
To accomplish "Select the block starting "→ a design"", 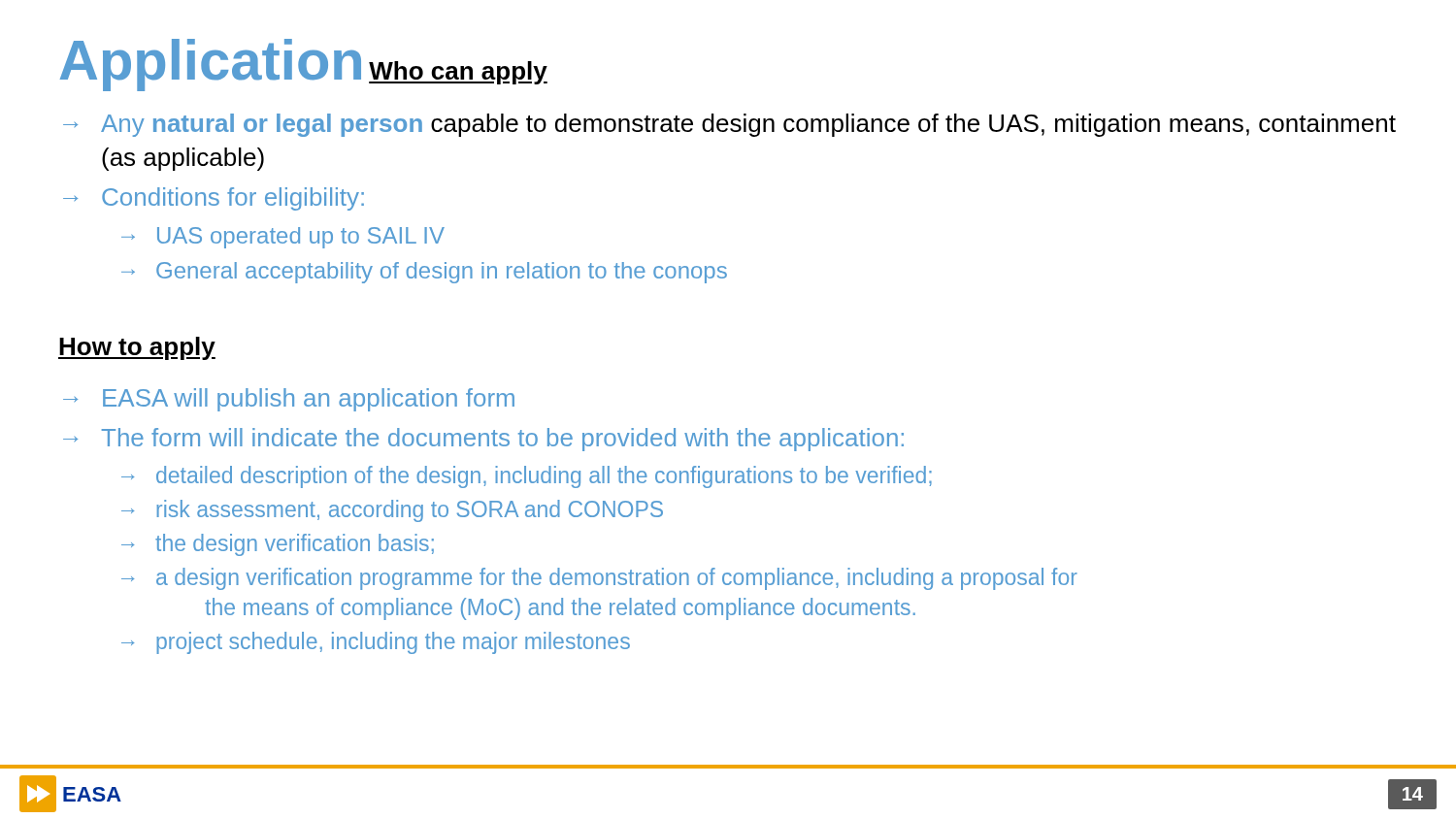I will point(757,593).
